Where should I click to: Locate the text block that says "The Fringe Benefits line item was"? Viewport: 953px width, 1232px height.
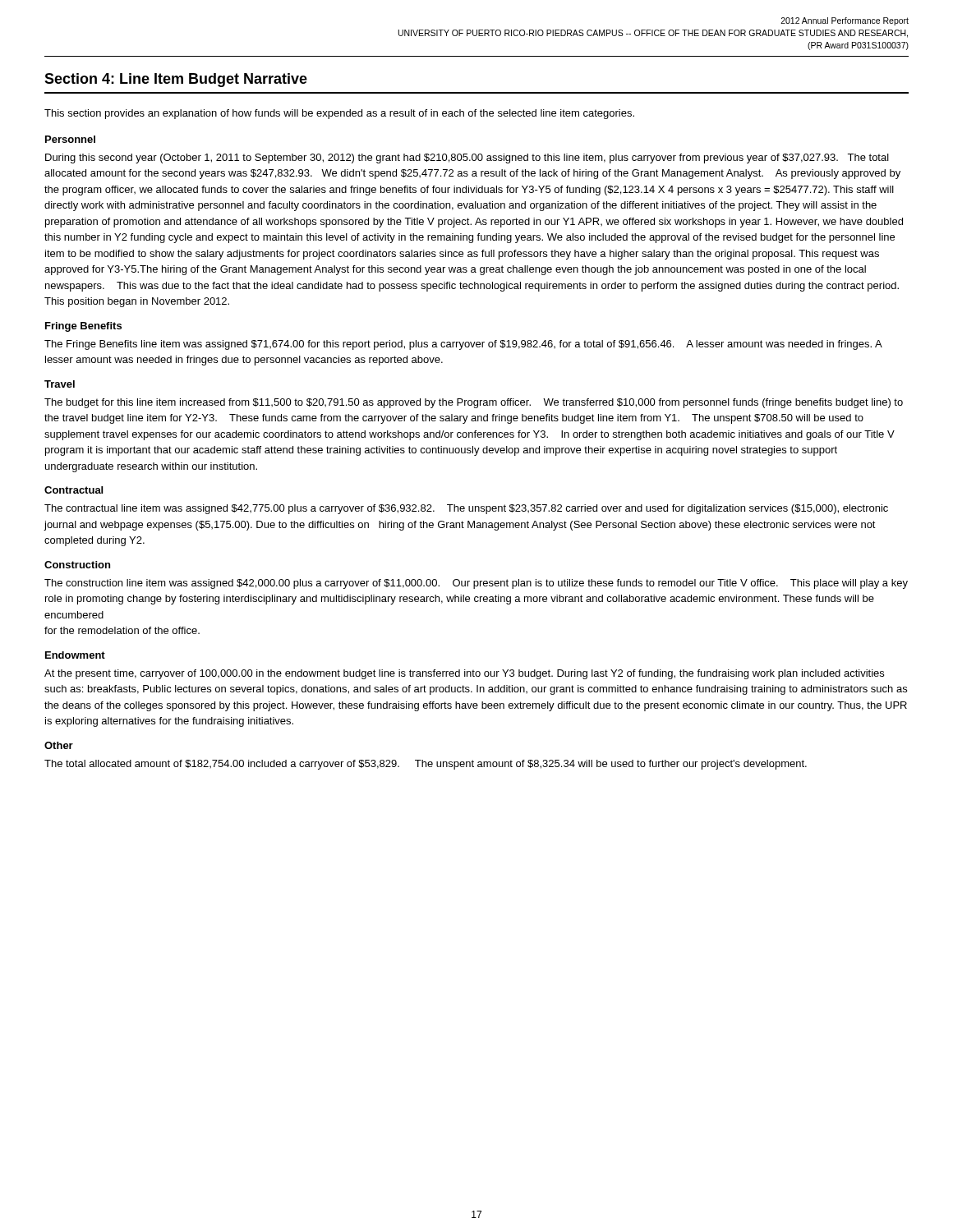463,351
